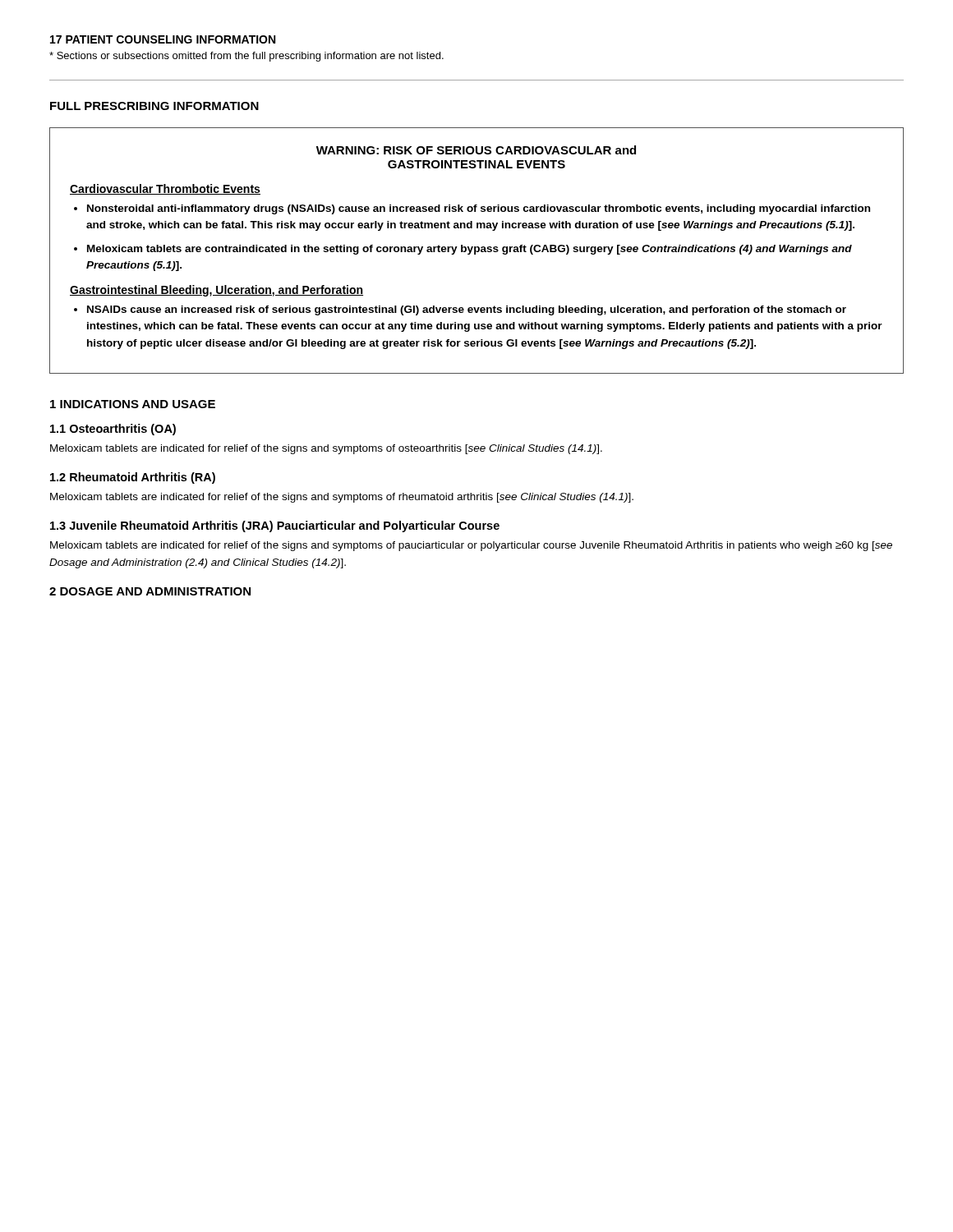This screenshot has height=1232, width=953.
Task: Point to the text starting "Sections or subsections omitted from"
Action: pos(247,55)
